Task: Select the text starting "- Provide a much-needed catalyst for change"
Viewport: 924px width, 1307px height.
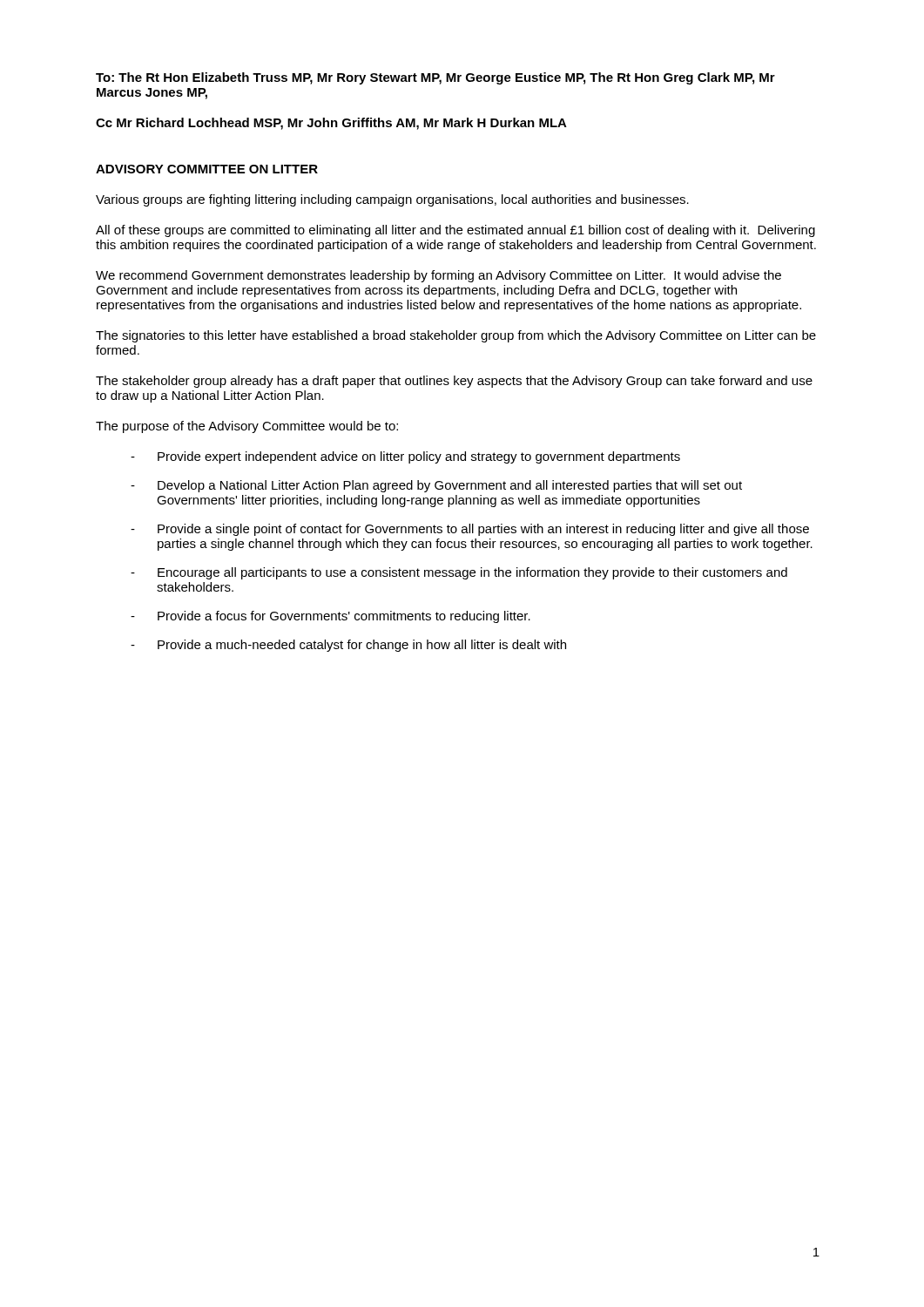Action: coord(475,644)
